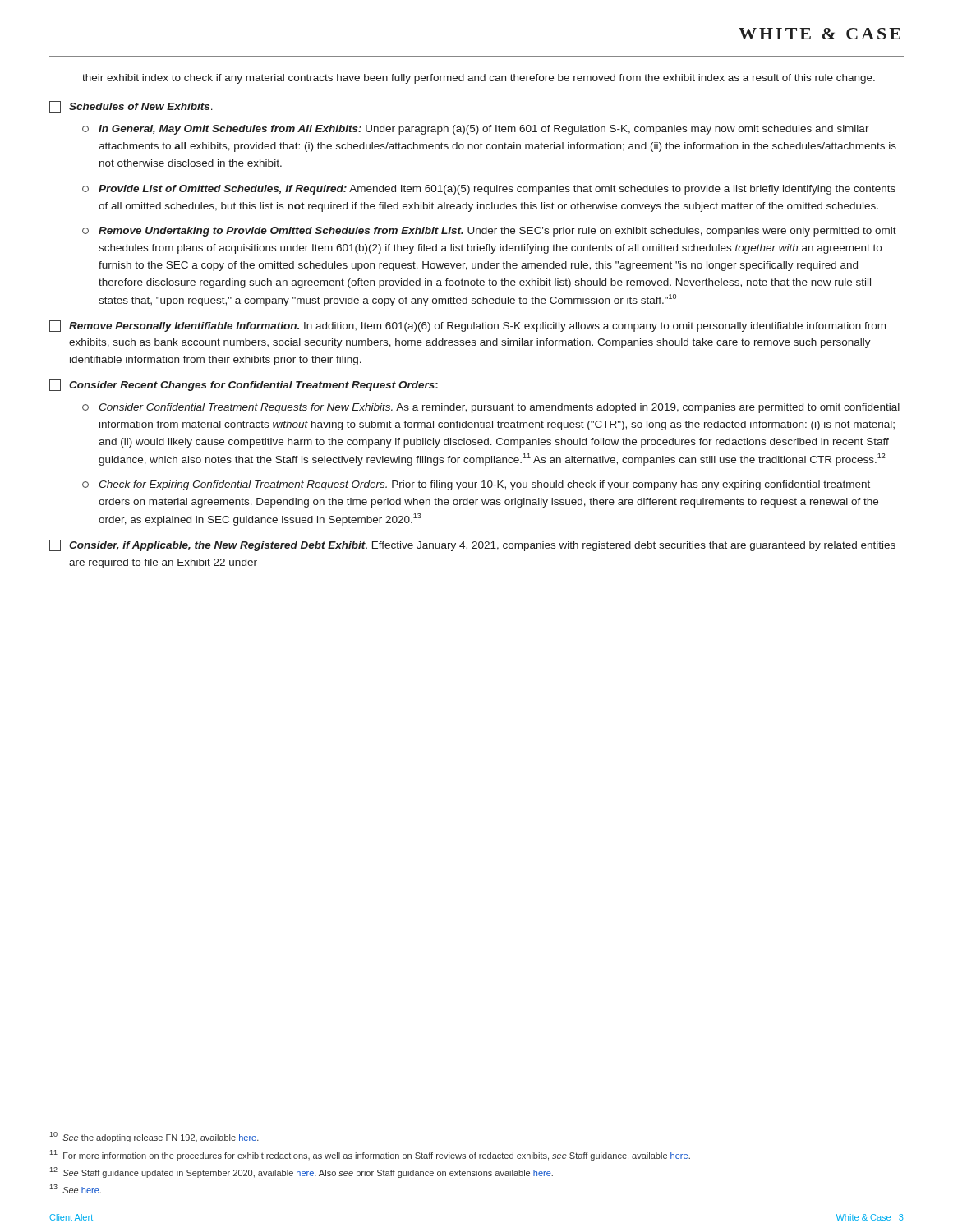Image resolution: width=953 pixels, height=1232 pixels.
Task: Locate the passage starting "In General, May Omit"
Action: [493, 146]
